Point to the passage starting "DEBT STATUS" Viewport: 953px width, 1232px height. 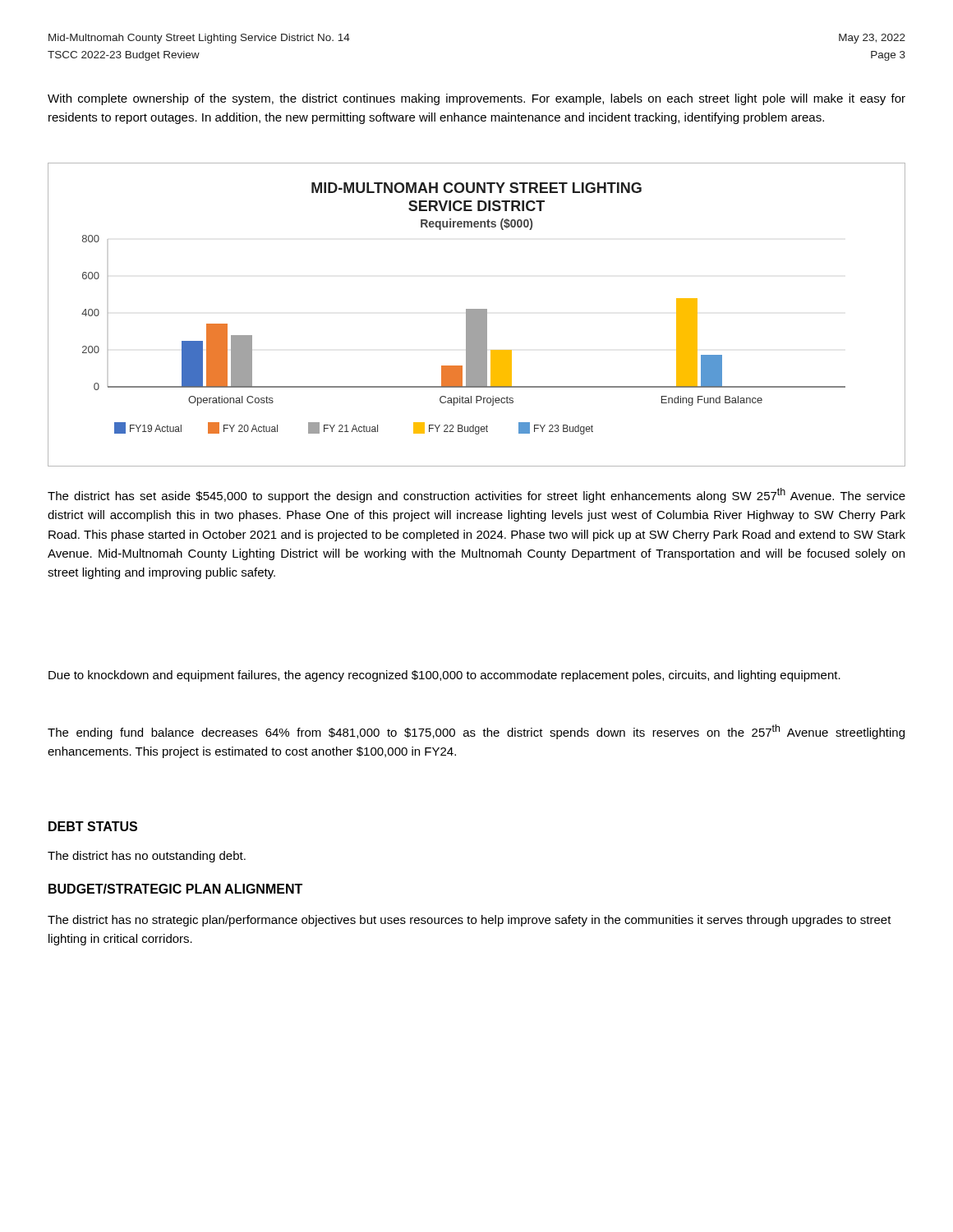(93, 827)
